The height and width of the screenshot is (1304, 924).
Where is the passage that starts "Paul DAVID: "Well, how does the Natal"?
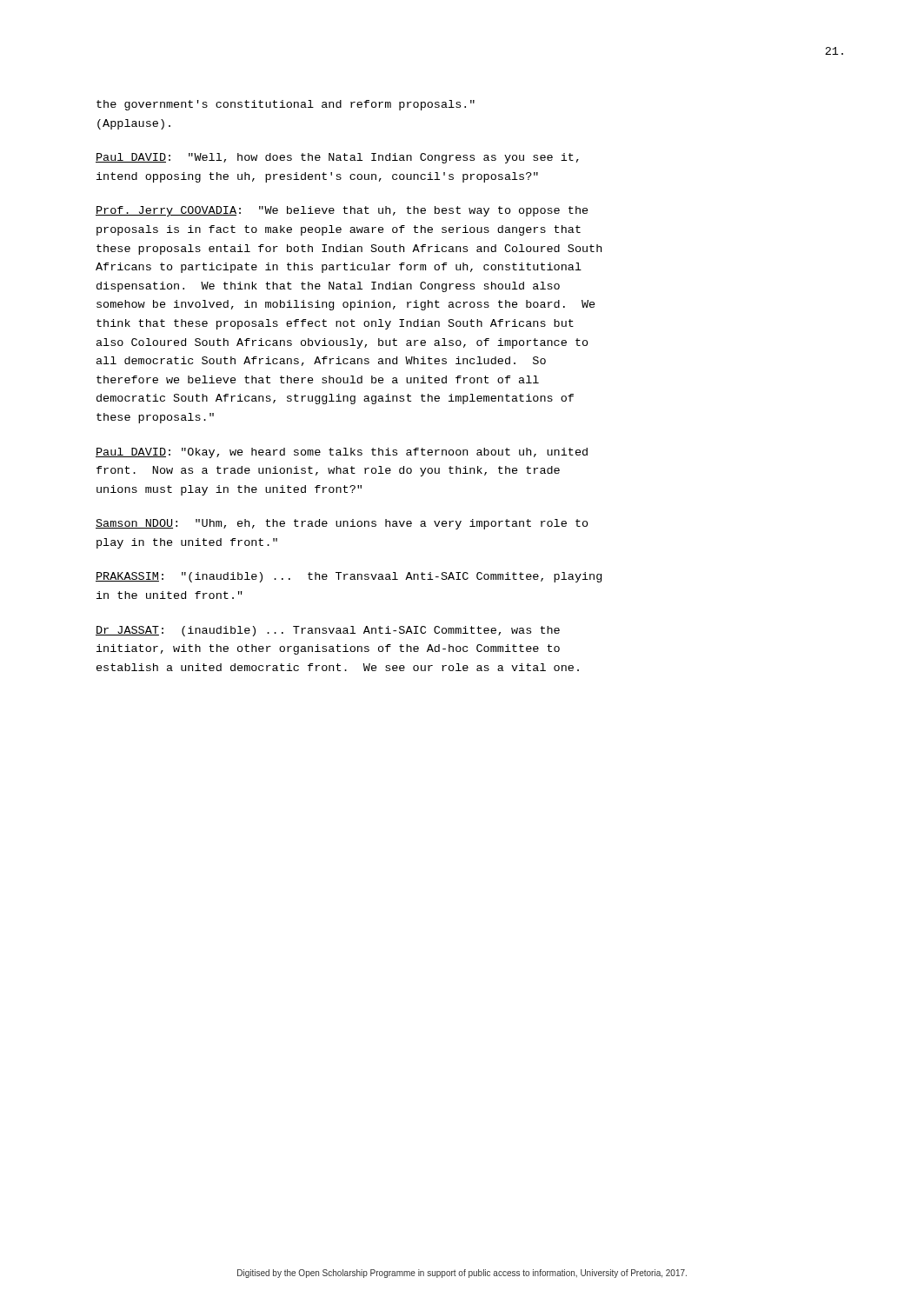(339, 167)
